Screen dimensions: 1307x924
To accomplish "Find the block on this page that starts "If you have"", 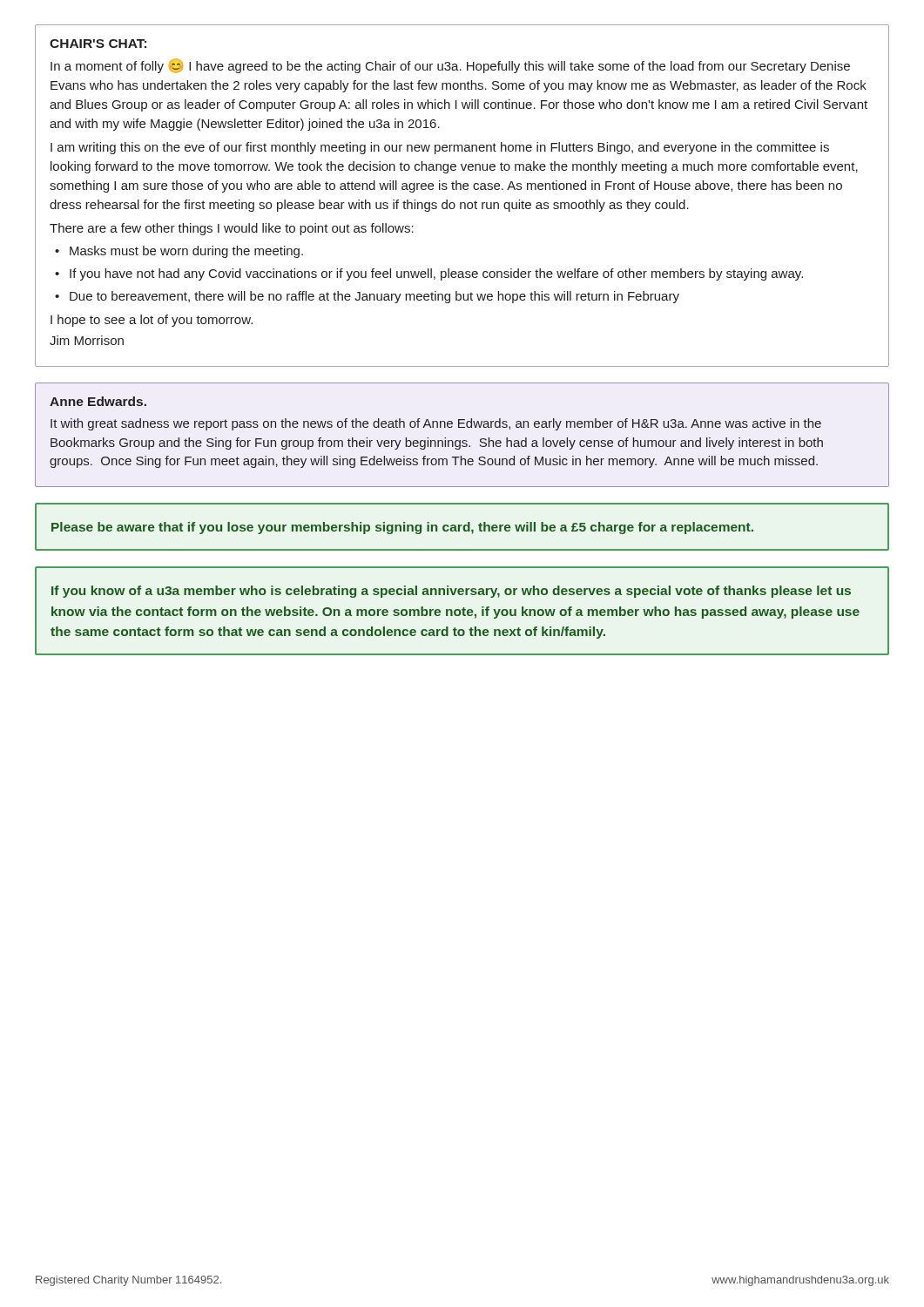I will (x=436, y=273).
